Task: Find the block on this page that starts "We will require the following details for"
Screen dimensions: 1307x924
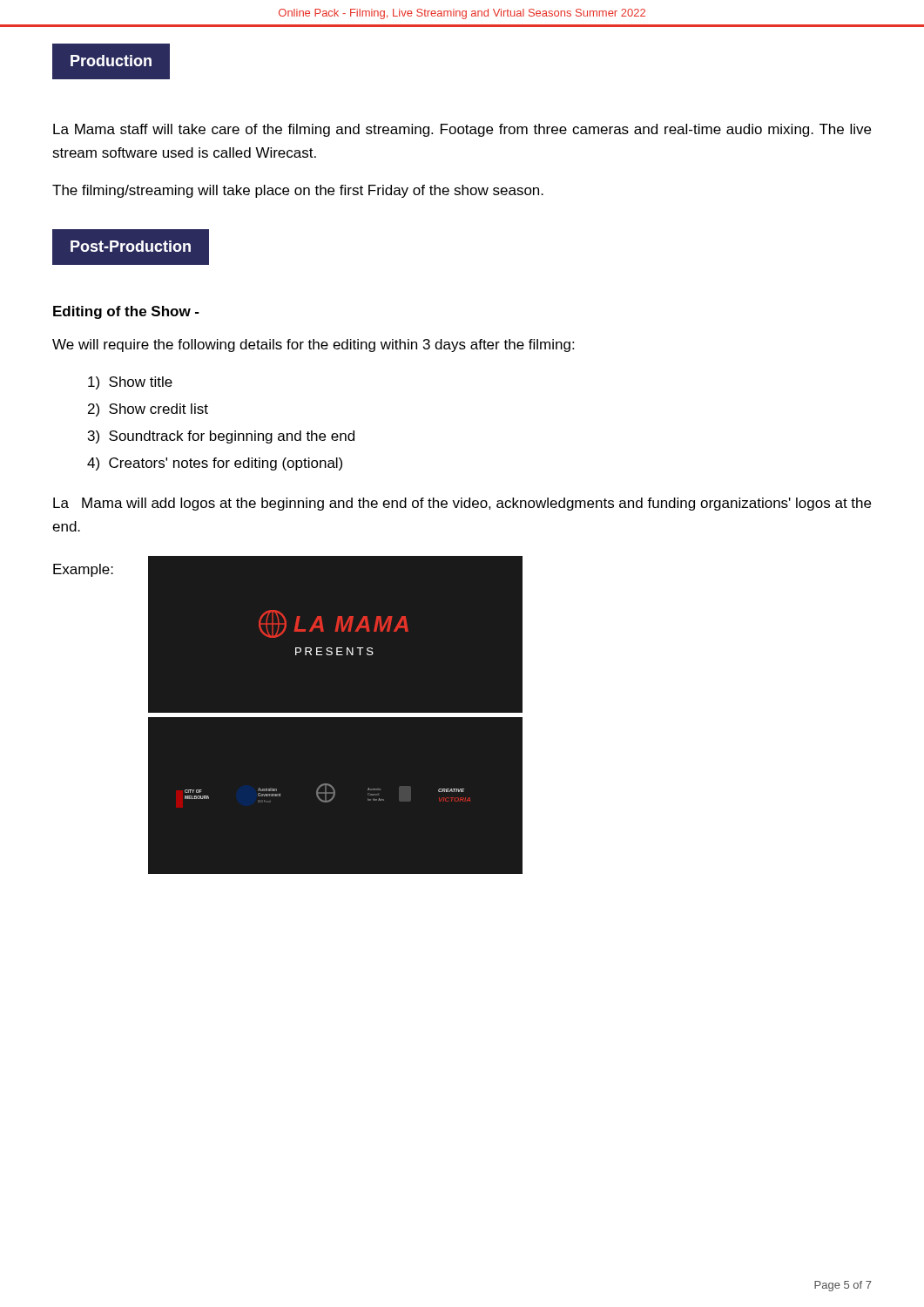Action: [314, 344]
